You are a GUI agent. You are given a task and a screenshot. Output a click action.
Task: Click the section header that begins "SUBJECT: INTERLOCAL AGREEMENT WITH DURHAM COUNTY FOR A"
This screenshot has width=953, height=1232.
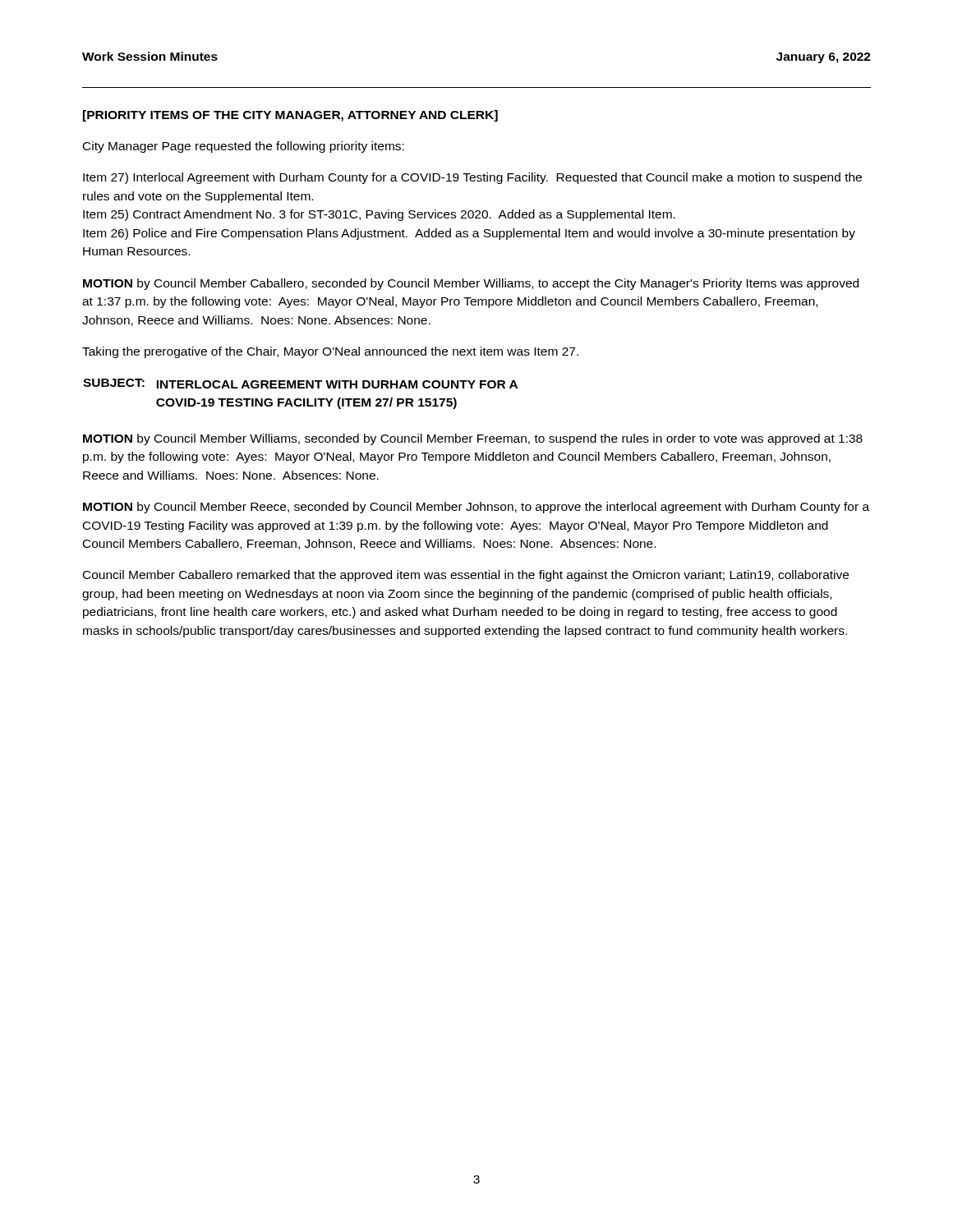point(301,394)
